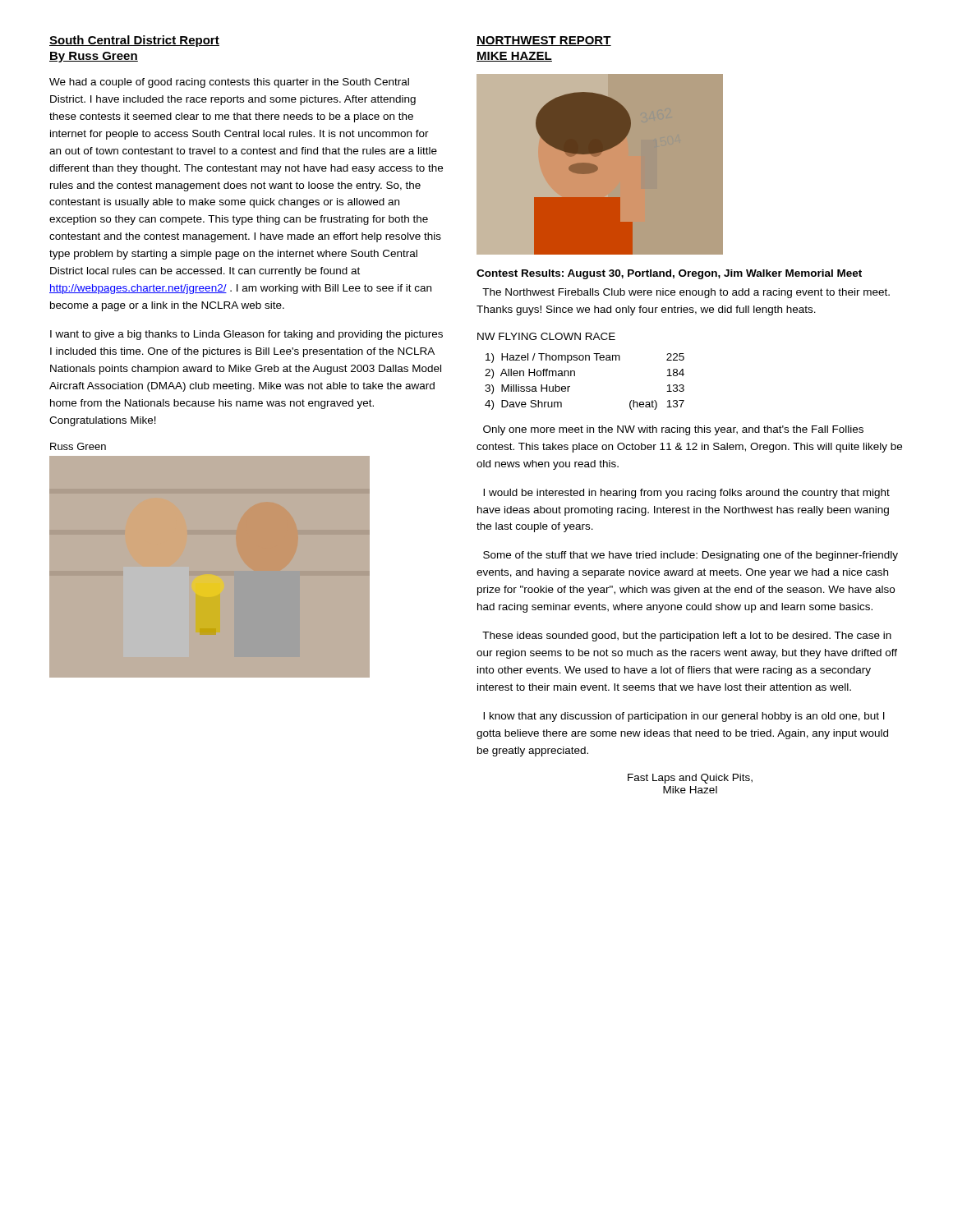The width and height of the screenshot is (953, 1232).
Task: Point to the passage starting "Only one more meet"
Action: point(690,446)
